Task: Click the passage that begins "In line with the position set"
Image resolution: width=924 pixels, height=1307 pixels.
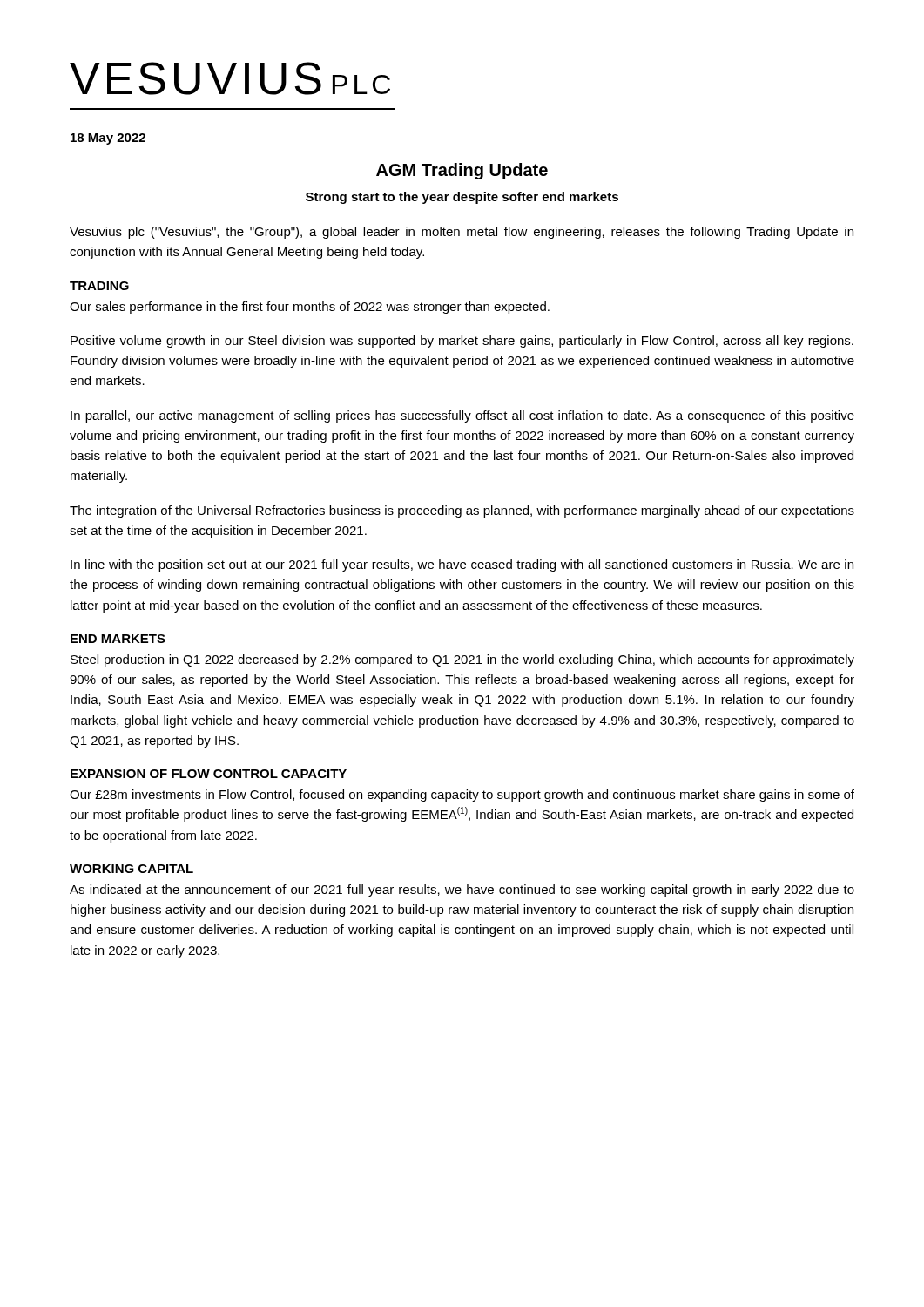Action: [462, 584]
